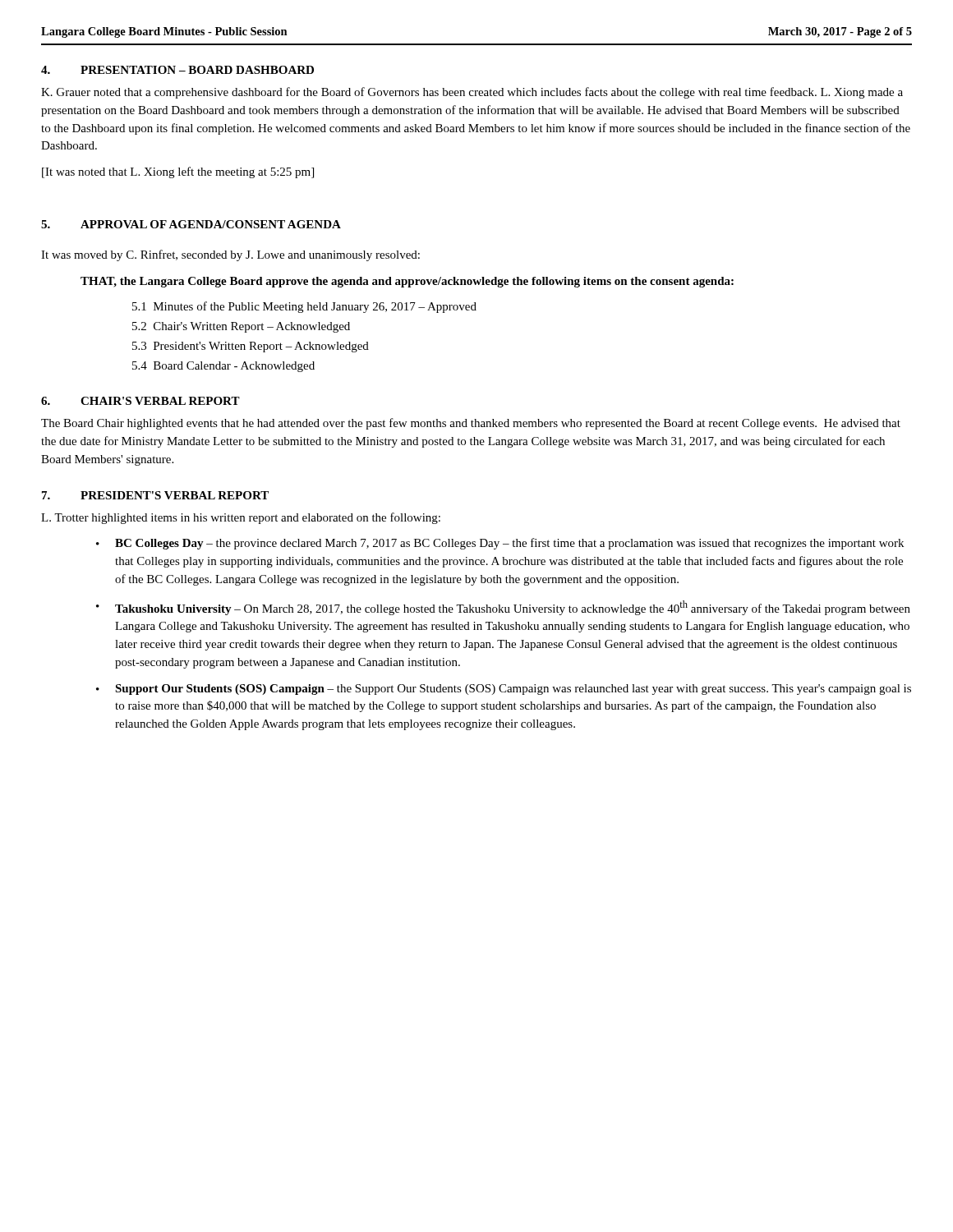The image size is (953, 1232).
Task: Find the text block starting "5. APPROVAL OF"
Action: (191, 224)
